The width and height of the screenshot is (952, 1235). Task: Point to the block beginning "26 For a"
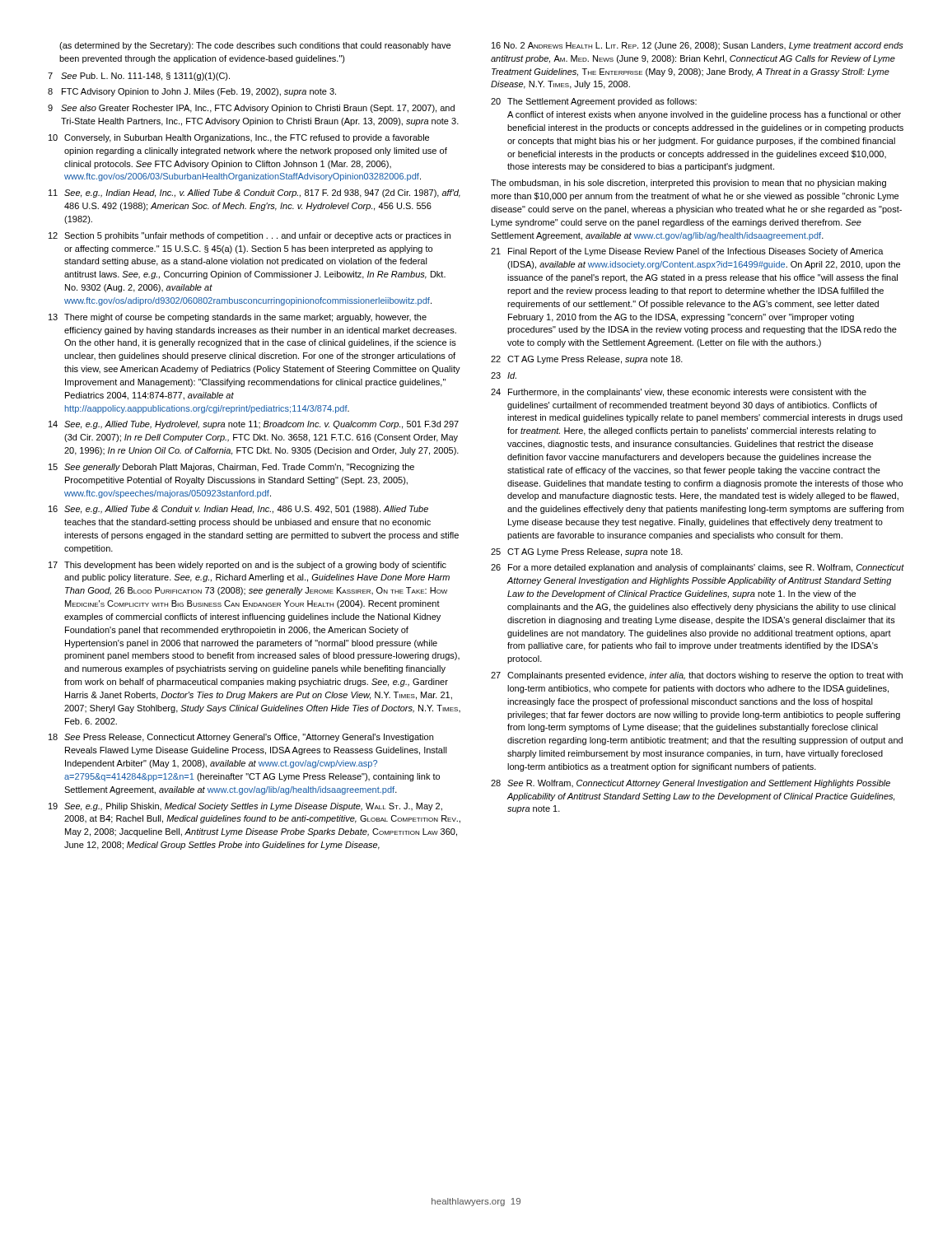tap(698, 614)
